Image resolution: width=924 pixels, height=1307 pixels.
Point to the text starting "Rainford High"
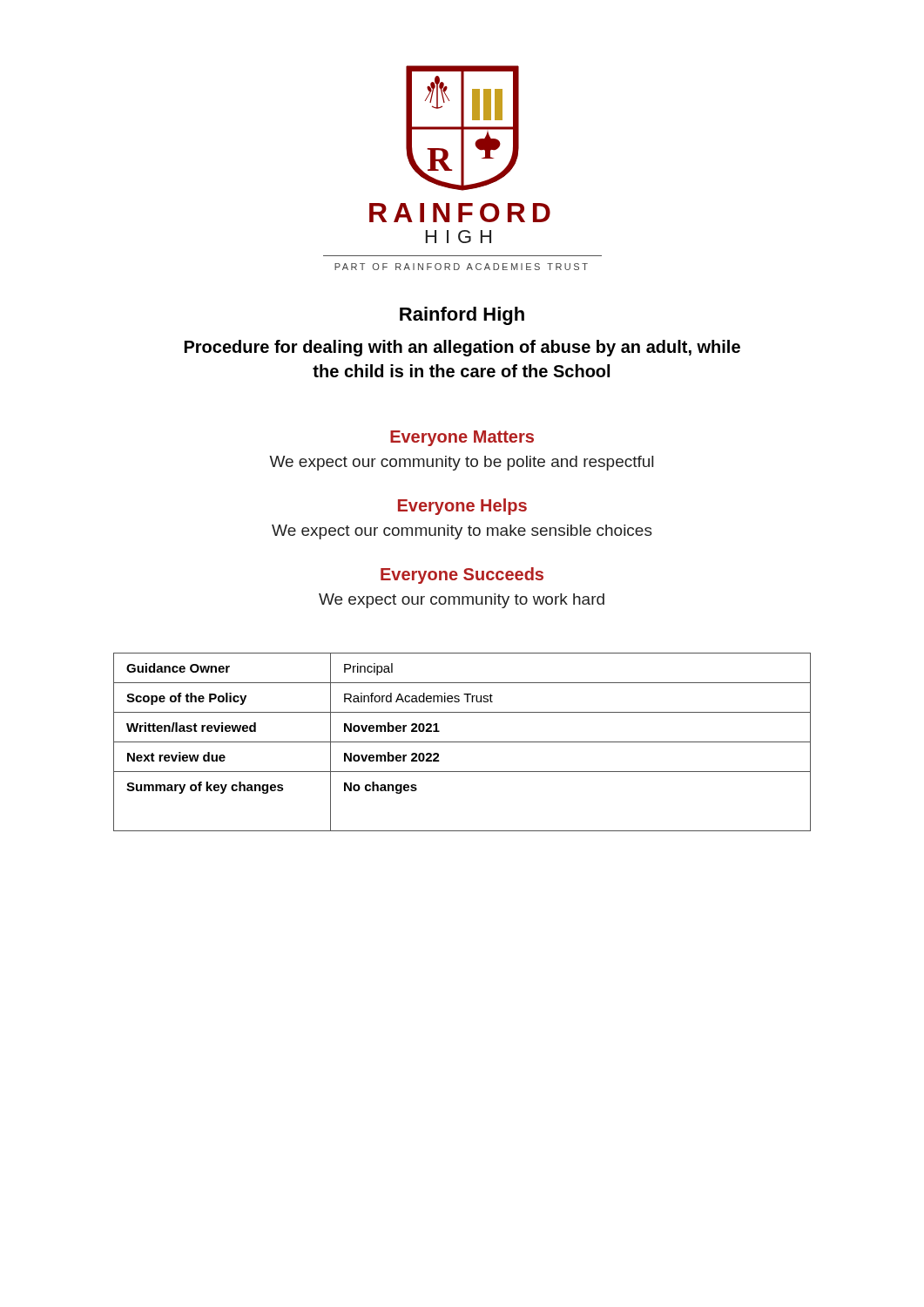462,315
